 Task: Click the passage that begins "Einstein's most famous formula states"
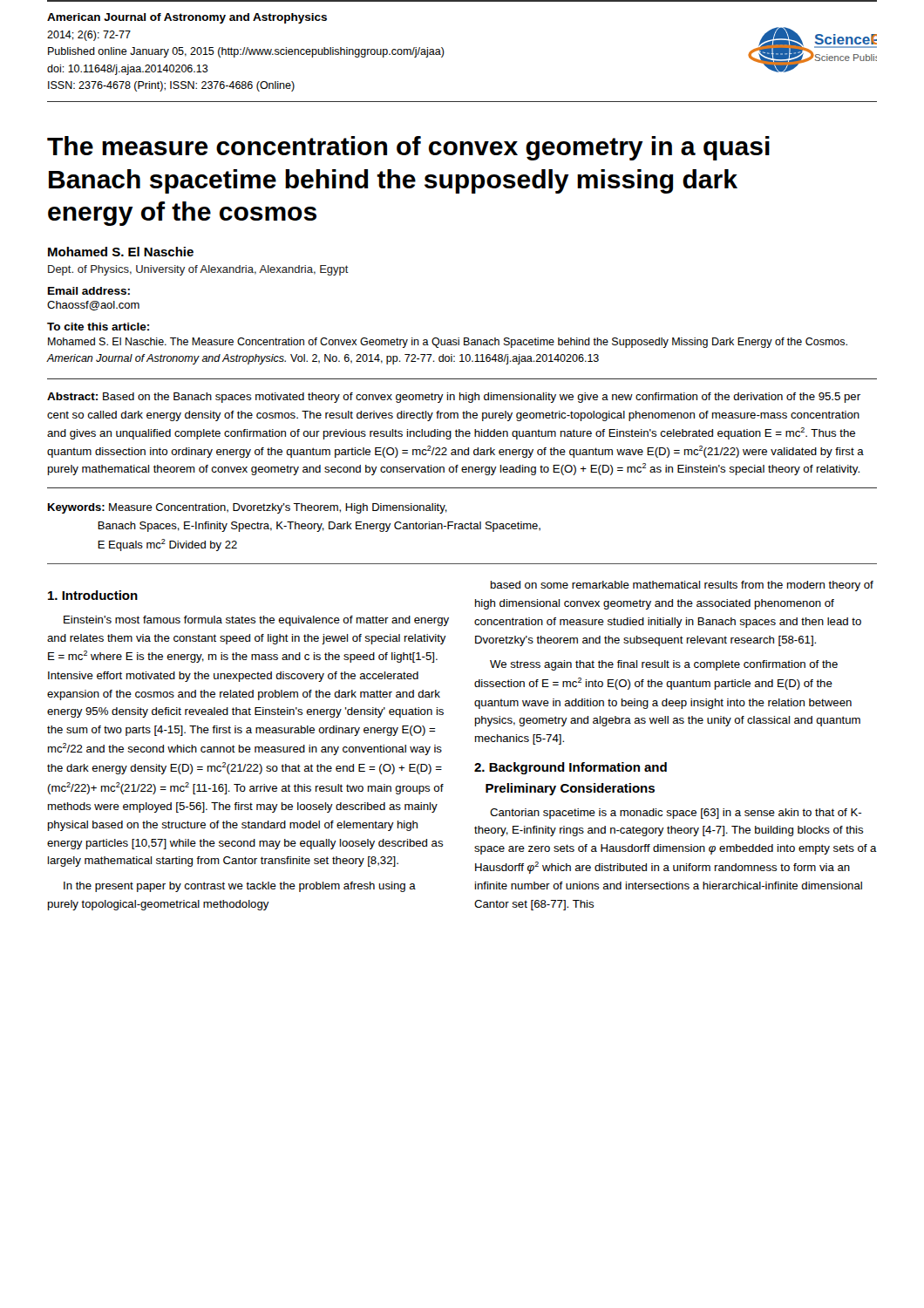(248, 762)
